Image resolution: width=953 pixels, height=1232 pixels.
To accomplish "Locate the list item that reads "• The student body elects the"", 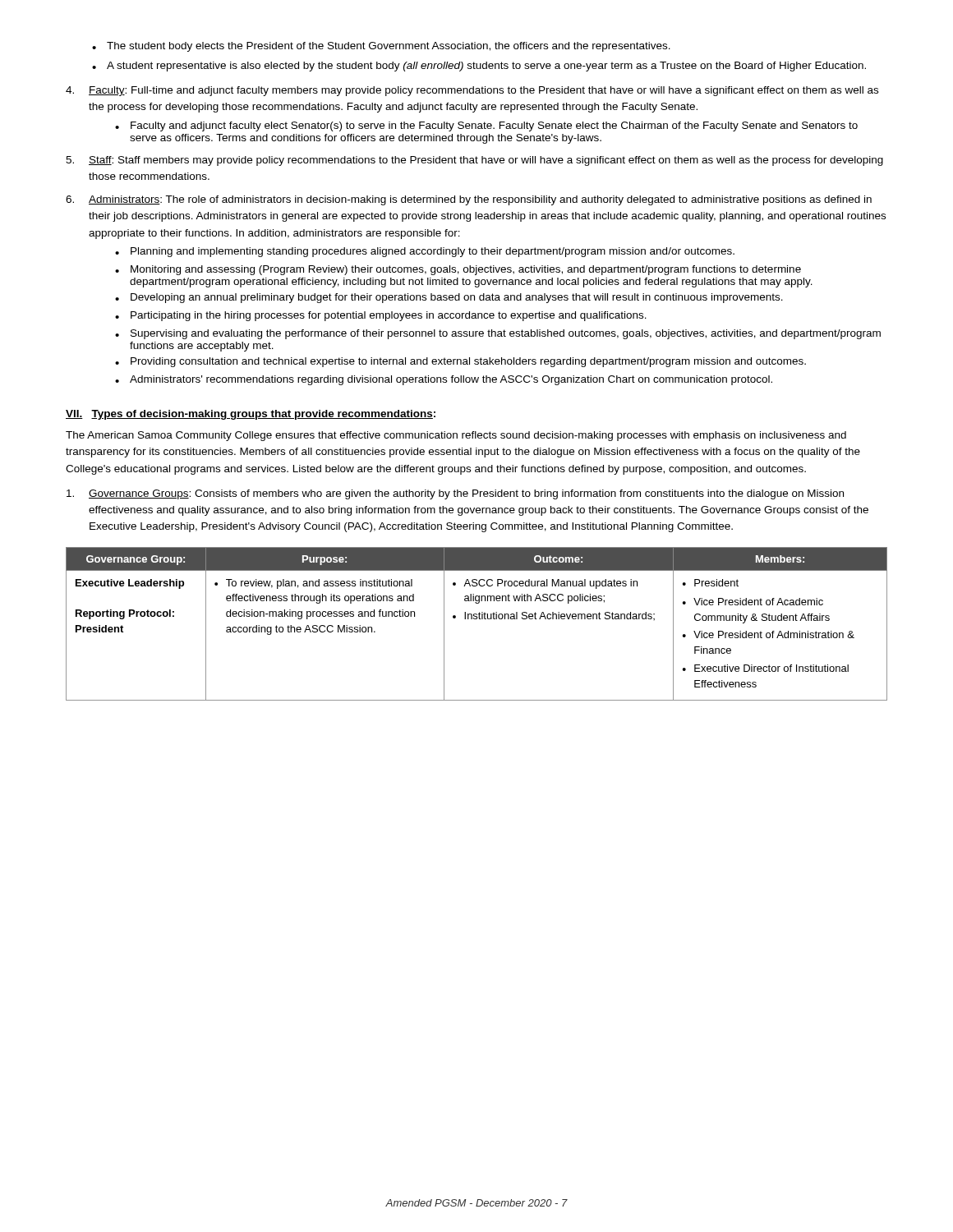I will (381, 47).
